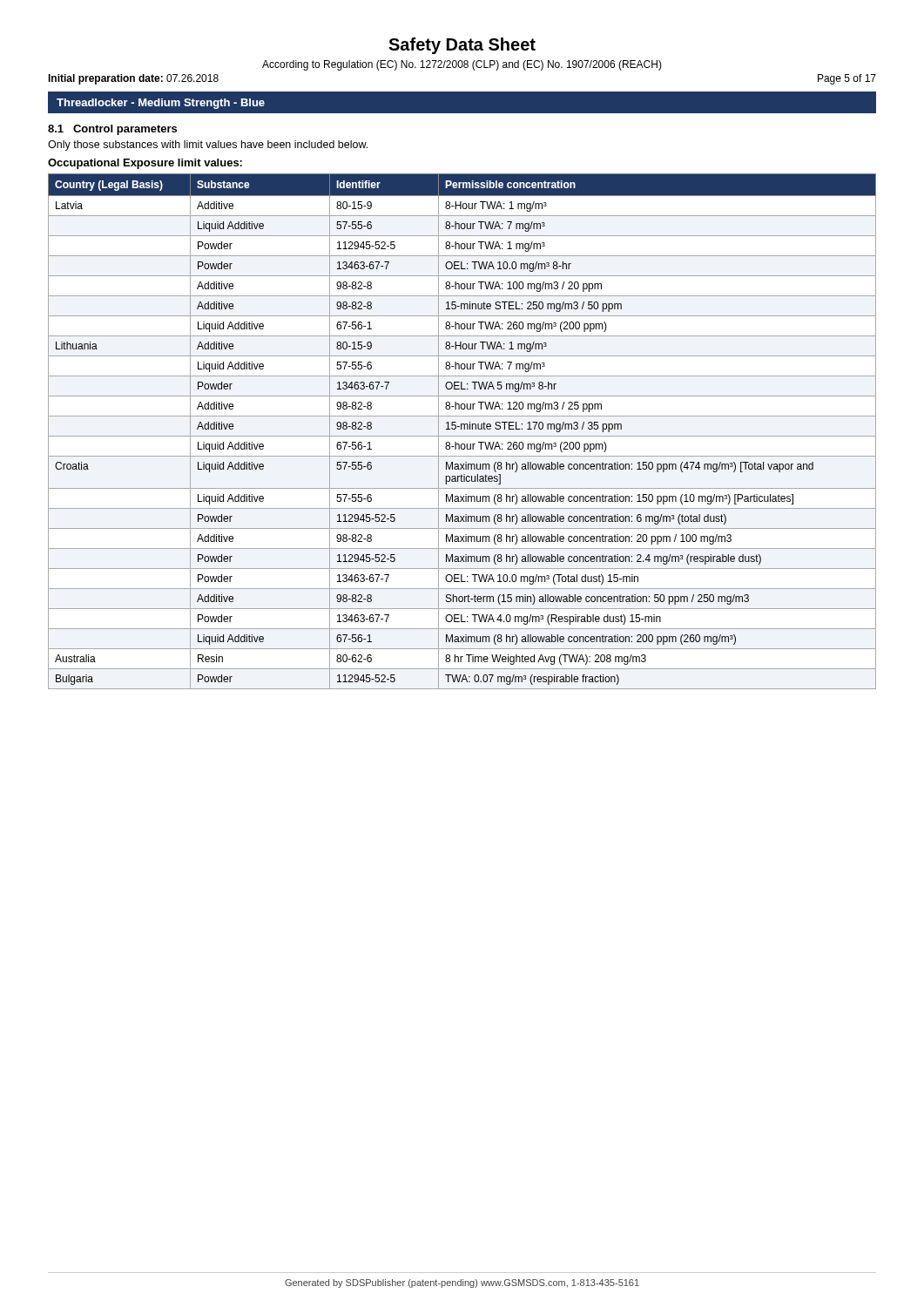Image resolution: width=924 pixels, height=1307 pixels.
Task: Find the title with the text "Safety Data Sheet"
Action: point(462,44)
